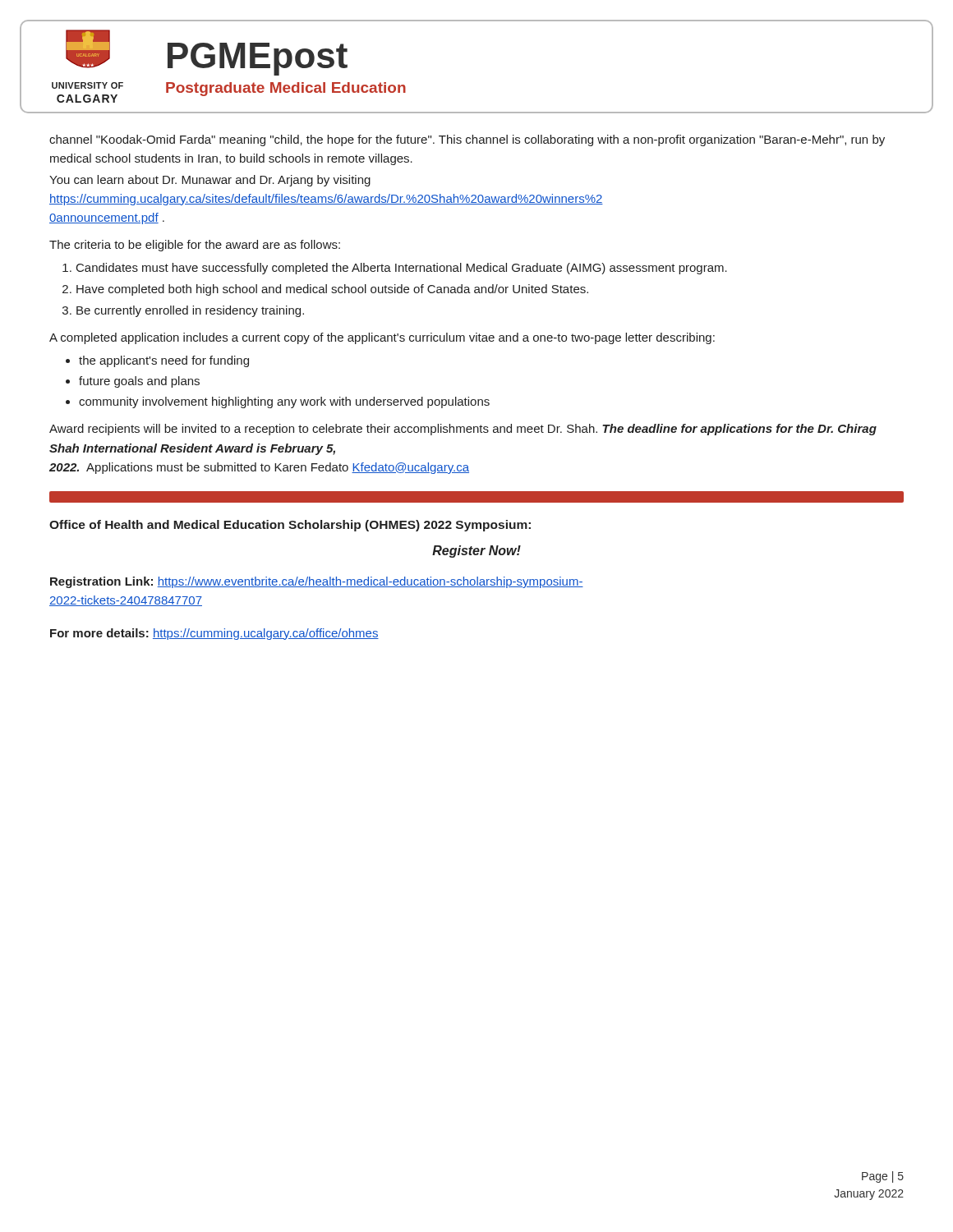The height and width of the screenshot is (1232, 953).
Task: Click on the section header that says "Office of Health and Medical Education Scholarship"
Action: pyautogui.click(x=291, y=524)
